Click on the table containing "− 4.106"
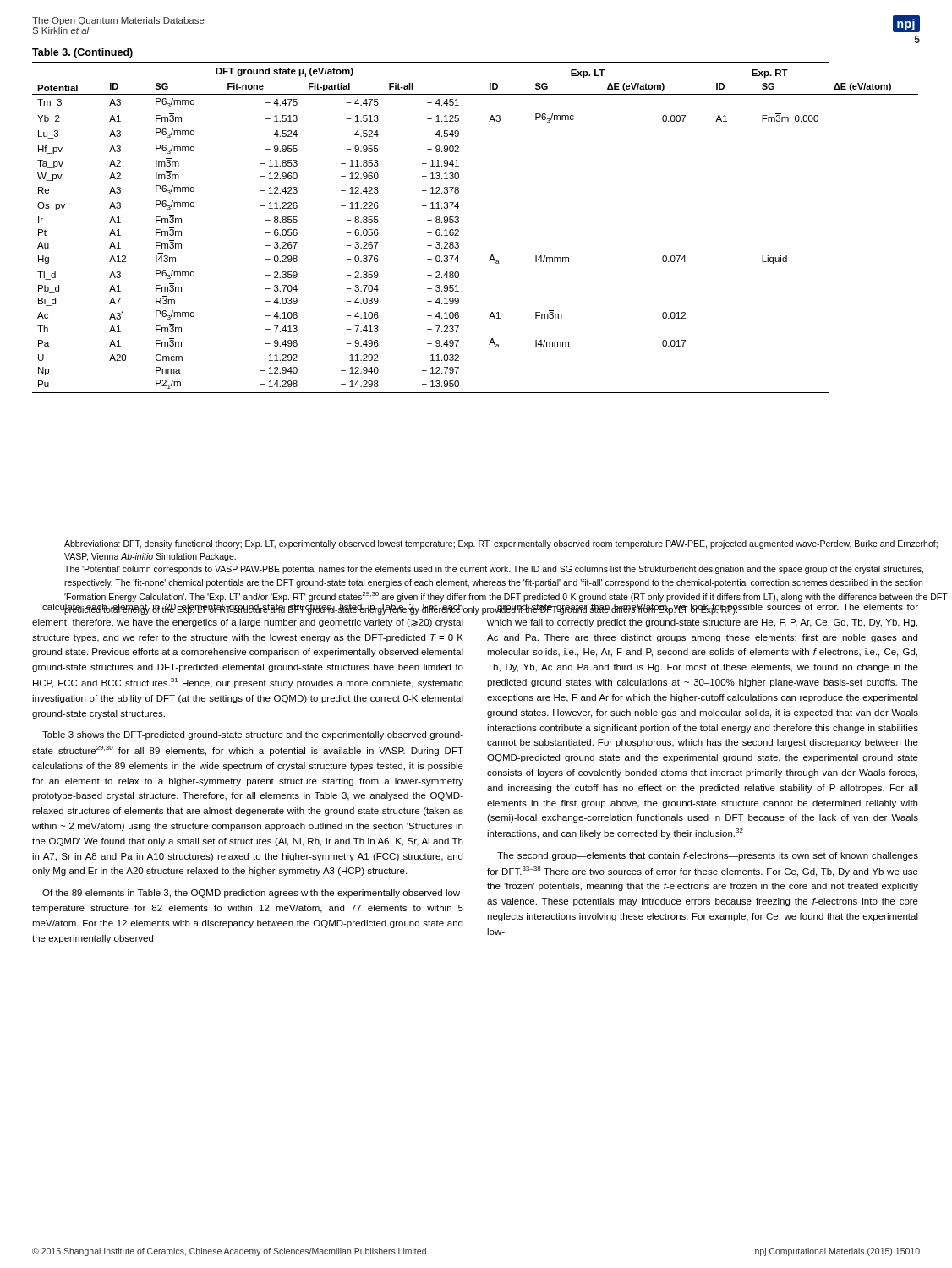The height and width of the screenshot is (1268, 952). pyautogui.click(x=475, y=220)
